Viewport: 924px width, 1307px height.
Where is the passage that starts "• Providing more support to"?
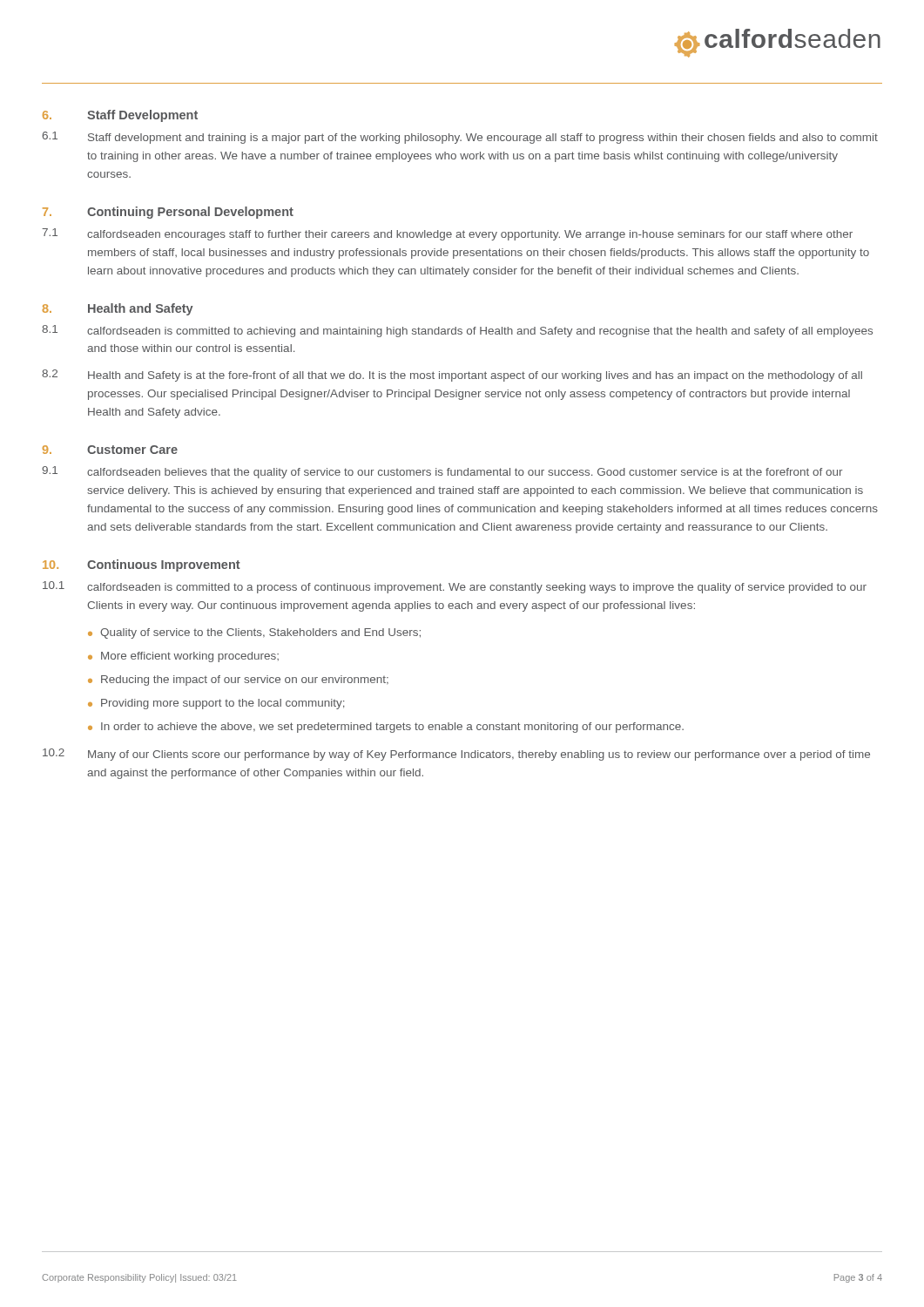click(216, 704)
